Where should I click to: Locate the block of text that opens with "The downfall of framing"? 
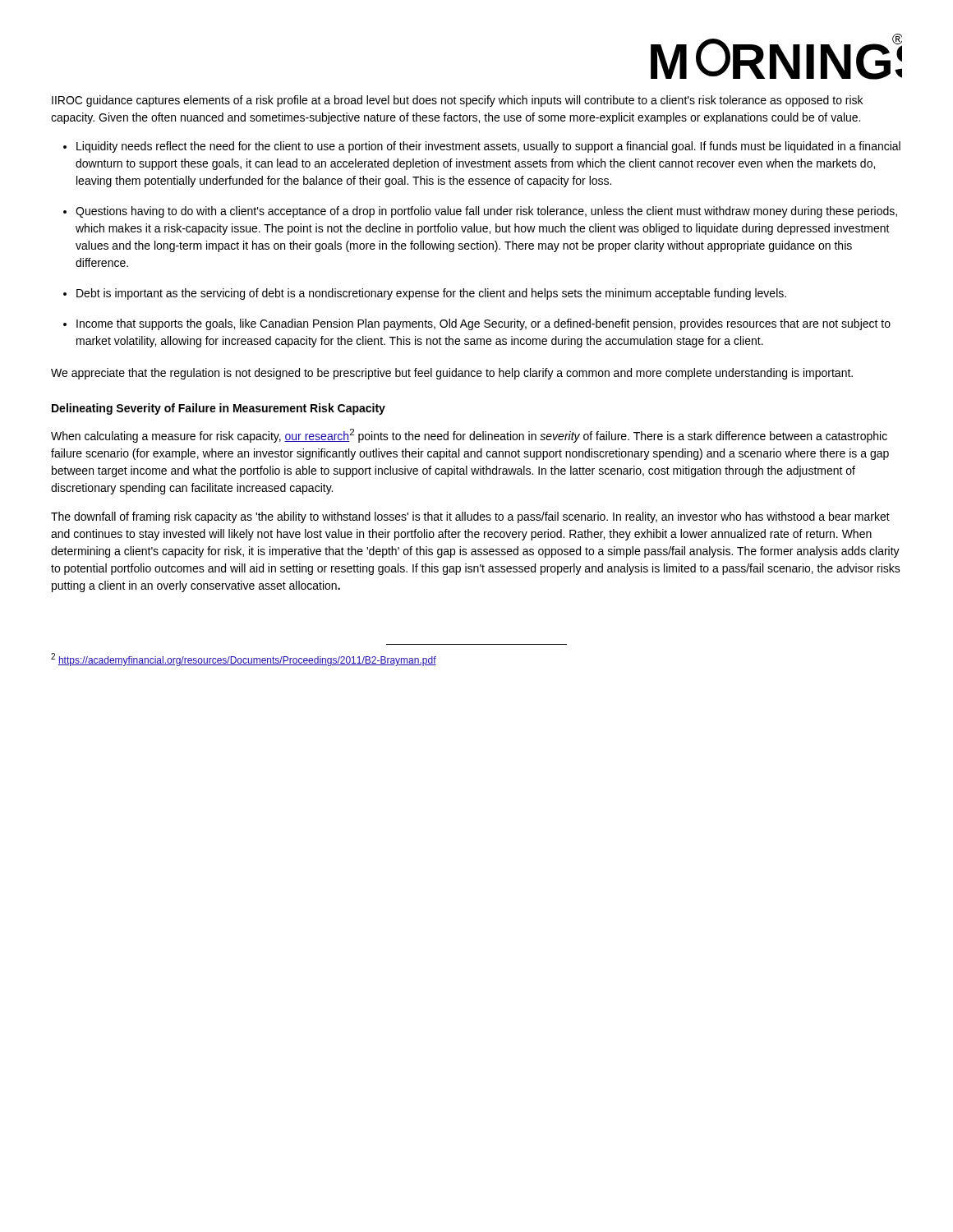pyautogui.click(x=476, y=551)
